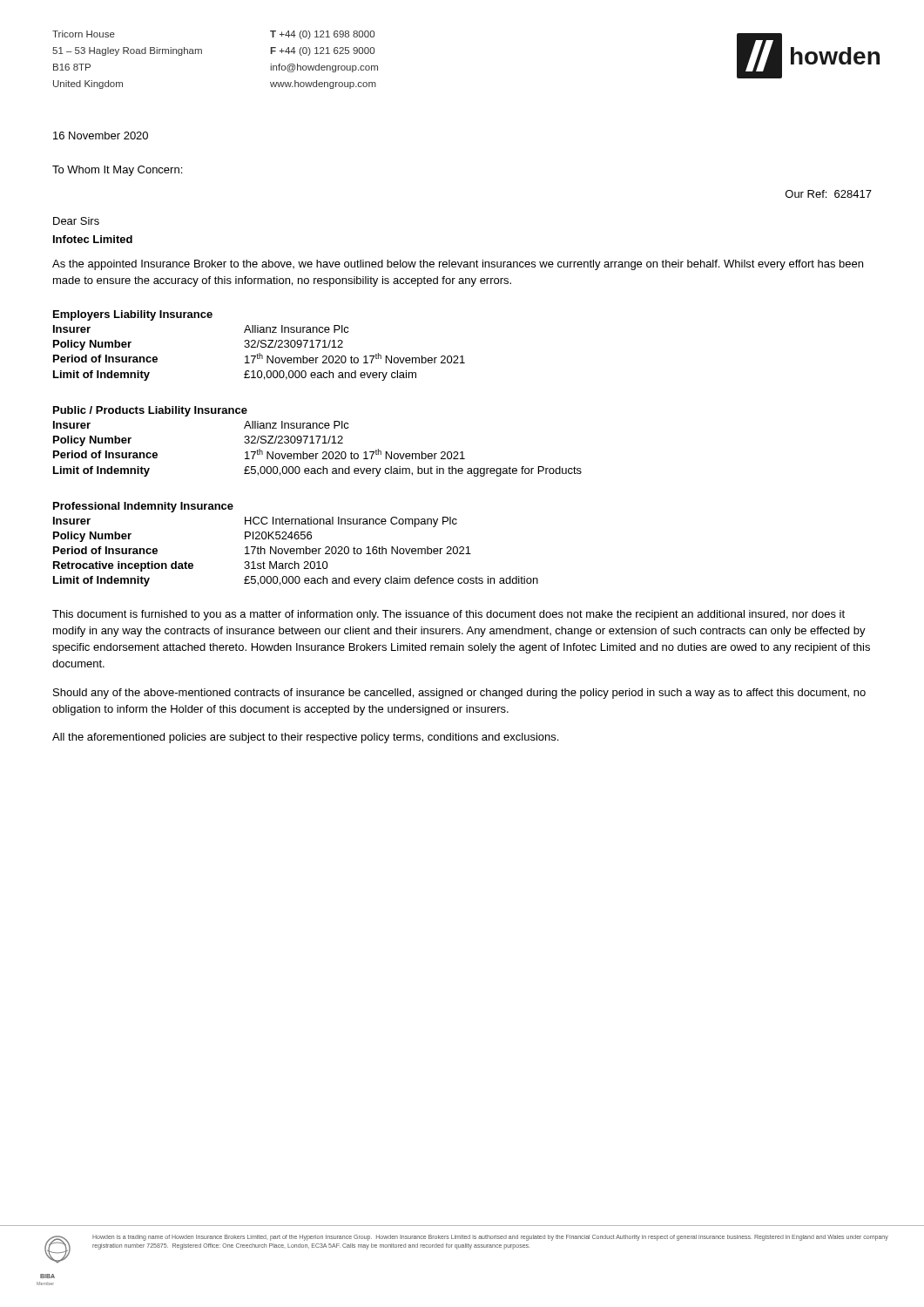
Task: Locate the text block starting "Infotec Limited"
Action: pyautogui.click(x=93, y=239)
